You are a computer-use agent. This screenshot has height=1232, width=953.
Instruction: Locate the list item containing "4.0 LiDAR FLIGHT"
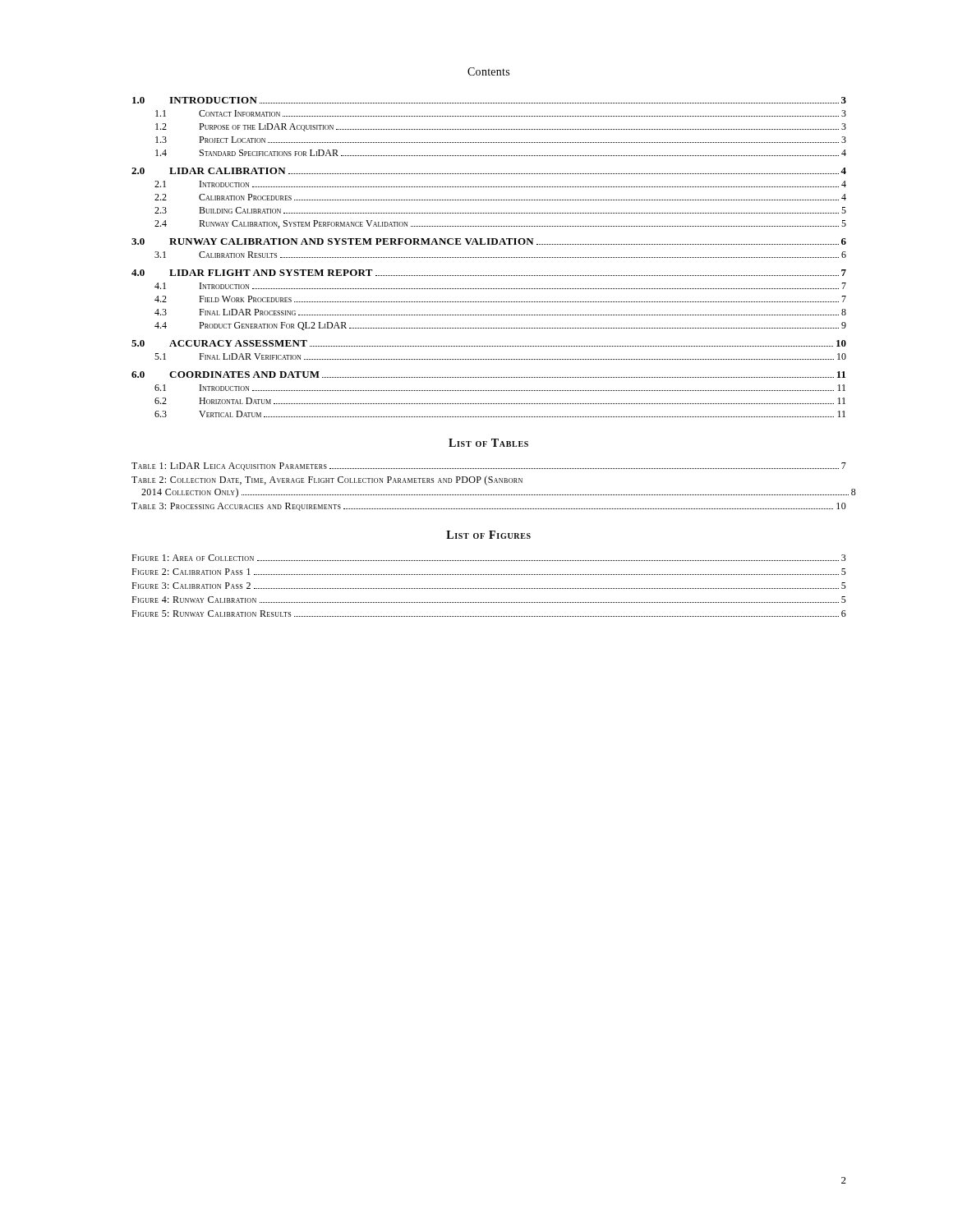click(489, 273)
